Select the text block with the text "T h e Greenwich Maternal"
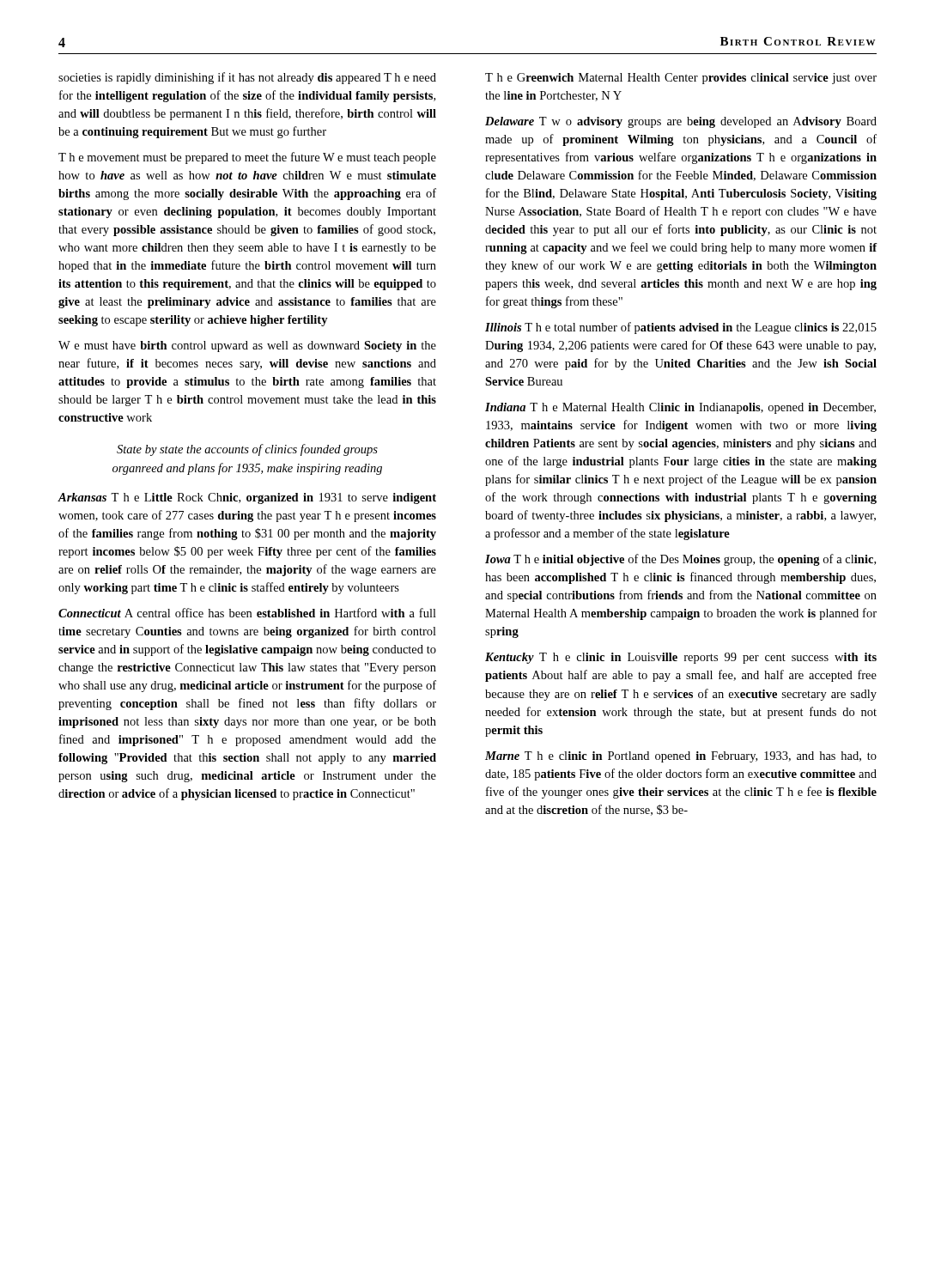This screenshot has height=1288, width=935. click(x=681, y=444)
